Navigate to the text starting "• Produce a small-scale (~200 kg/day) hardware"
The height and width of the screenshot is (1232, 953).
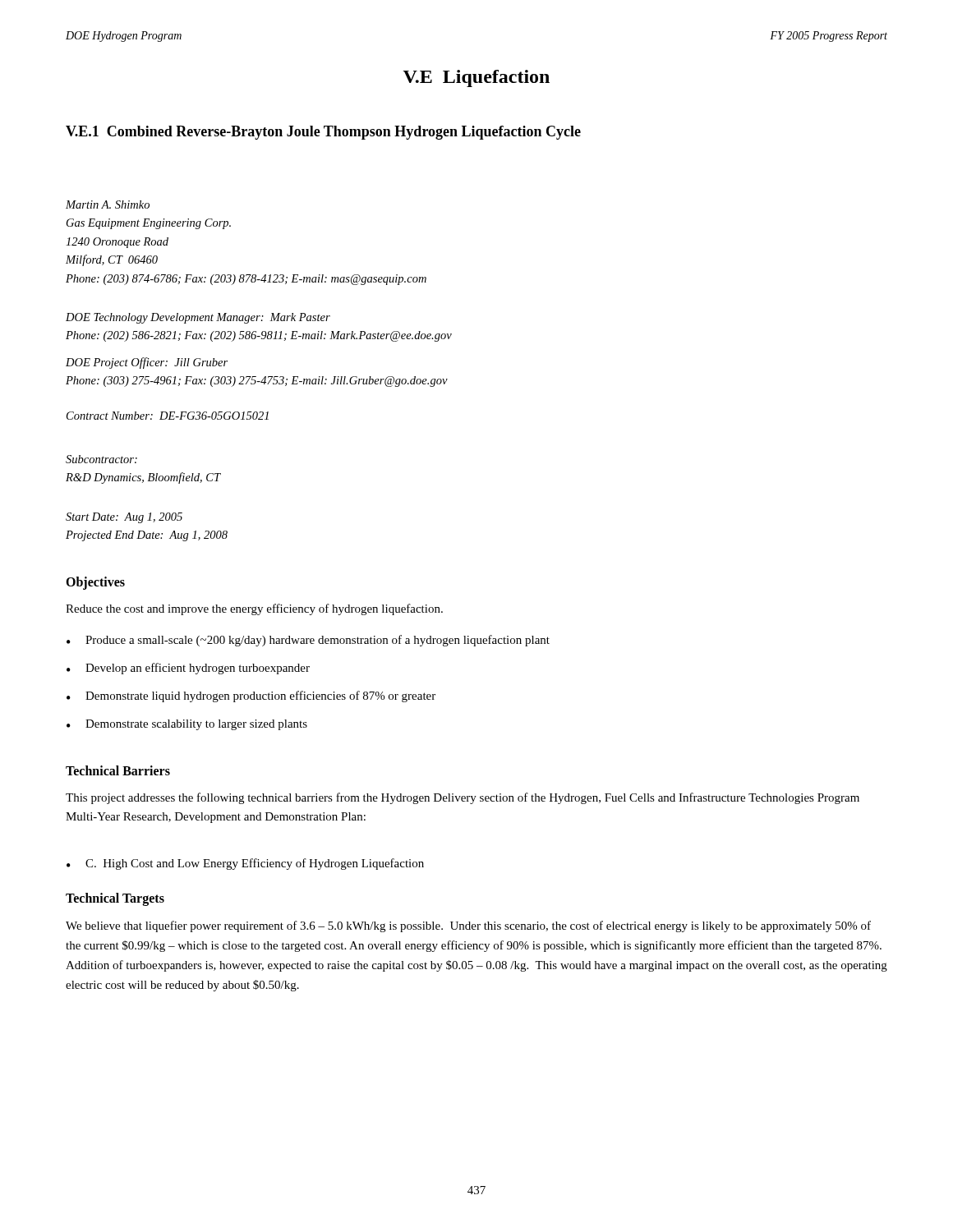point(308,642)
